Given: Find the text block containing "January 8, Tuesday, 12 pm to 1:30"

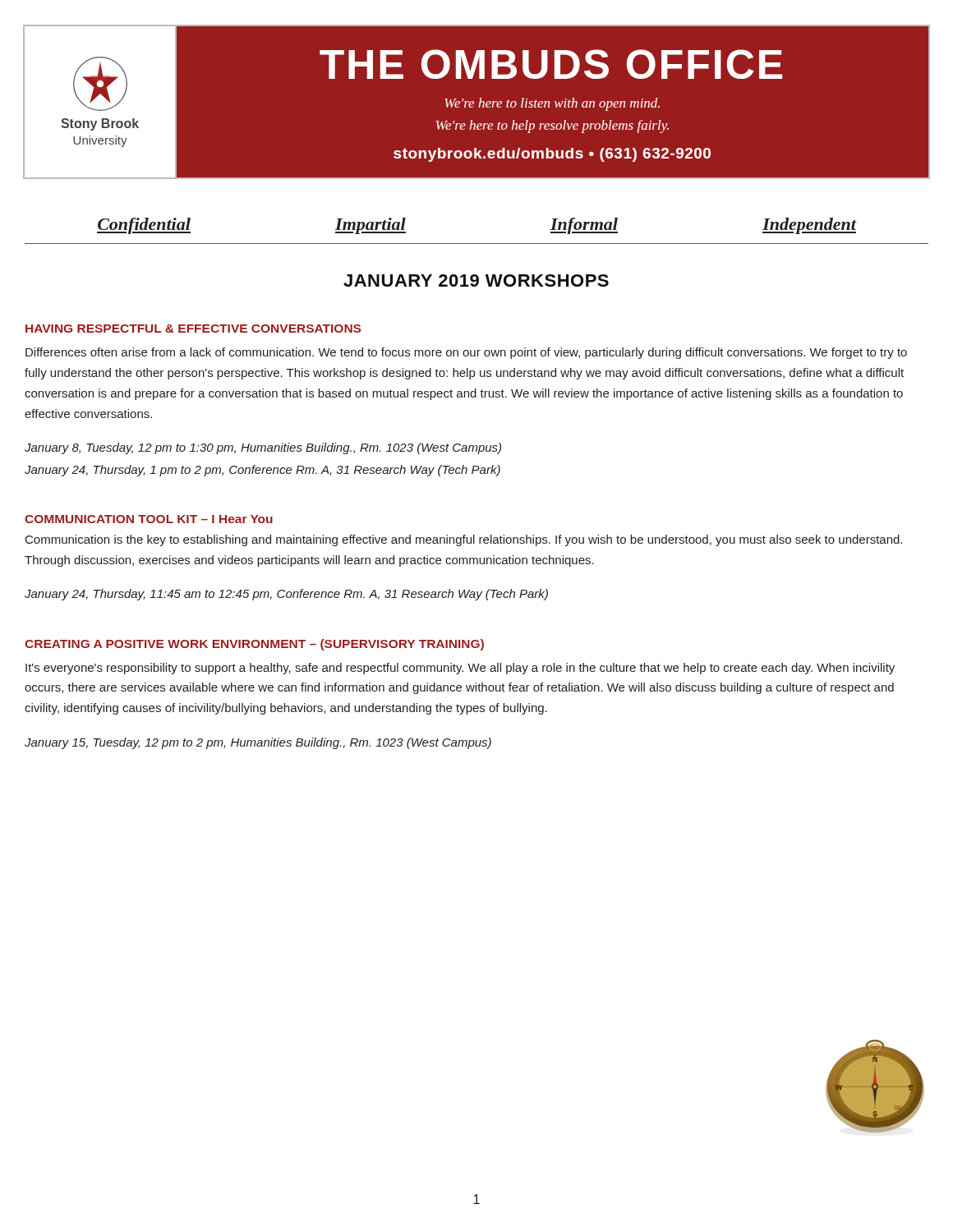Looking at the screenshot, I should 263,458.
